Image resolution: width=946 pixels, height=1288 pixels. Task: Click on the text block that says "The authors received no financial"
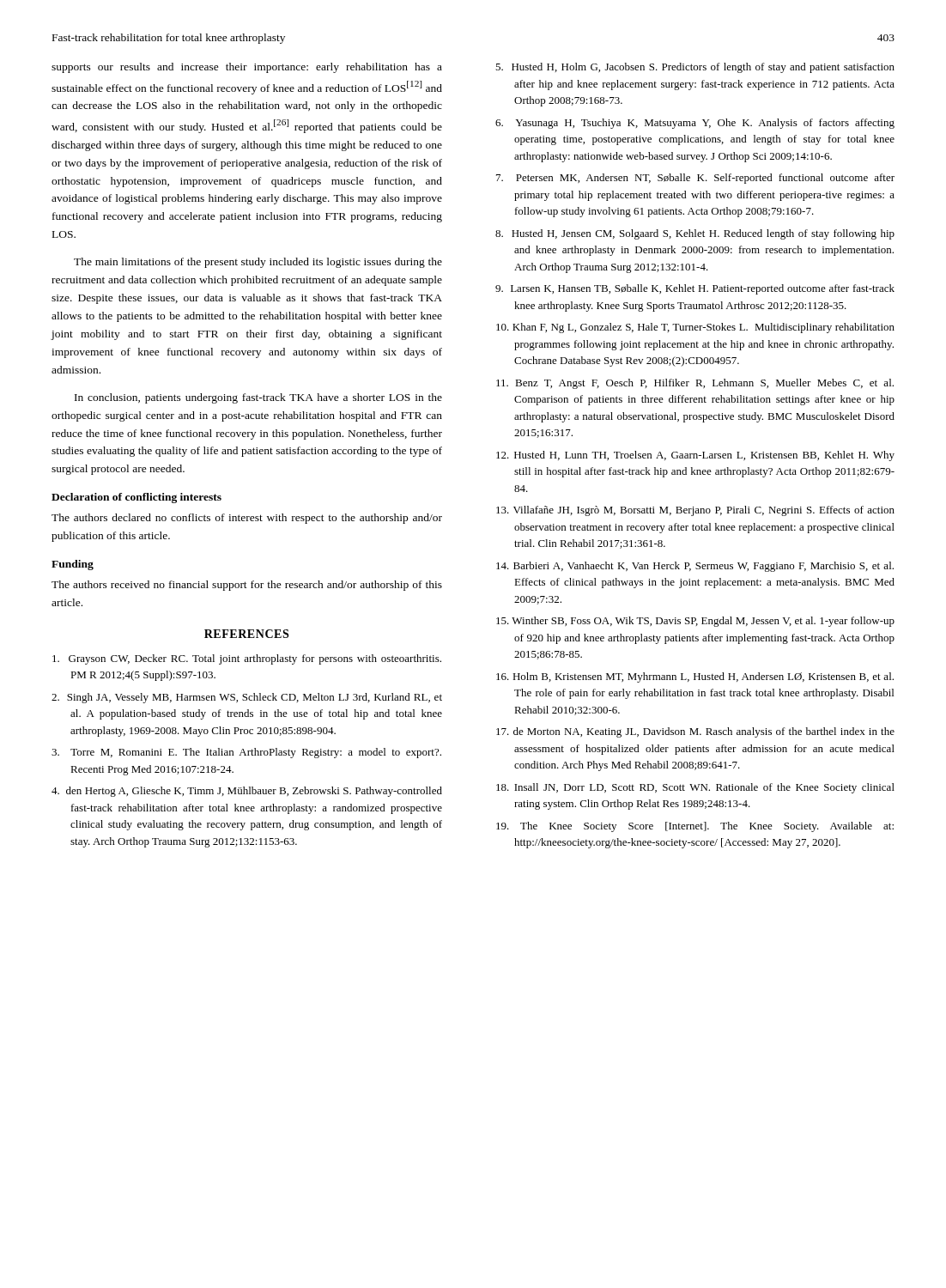point(247,594)
